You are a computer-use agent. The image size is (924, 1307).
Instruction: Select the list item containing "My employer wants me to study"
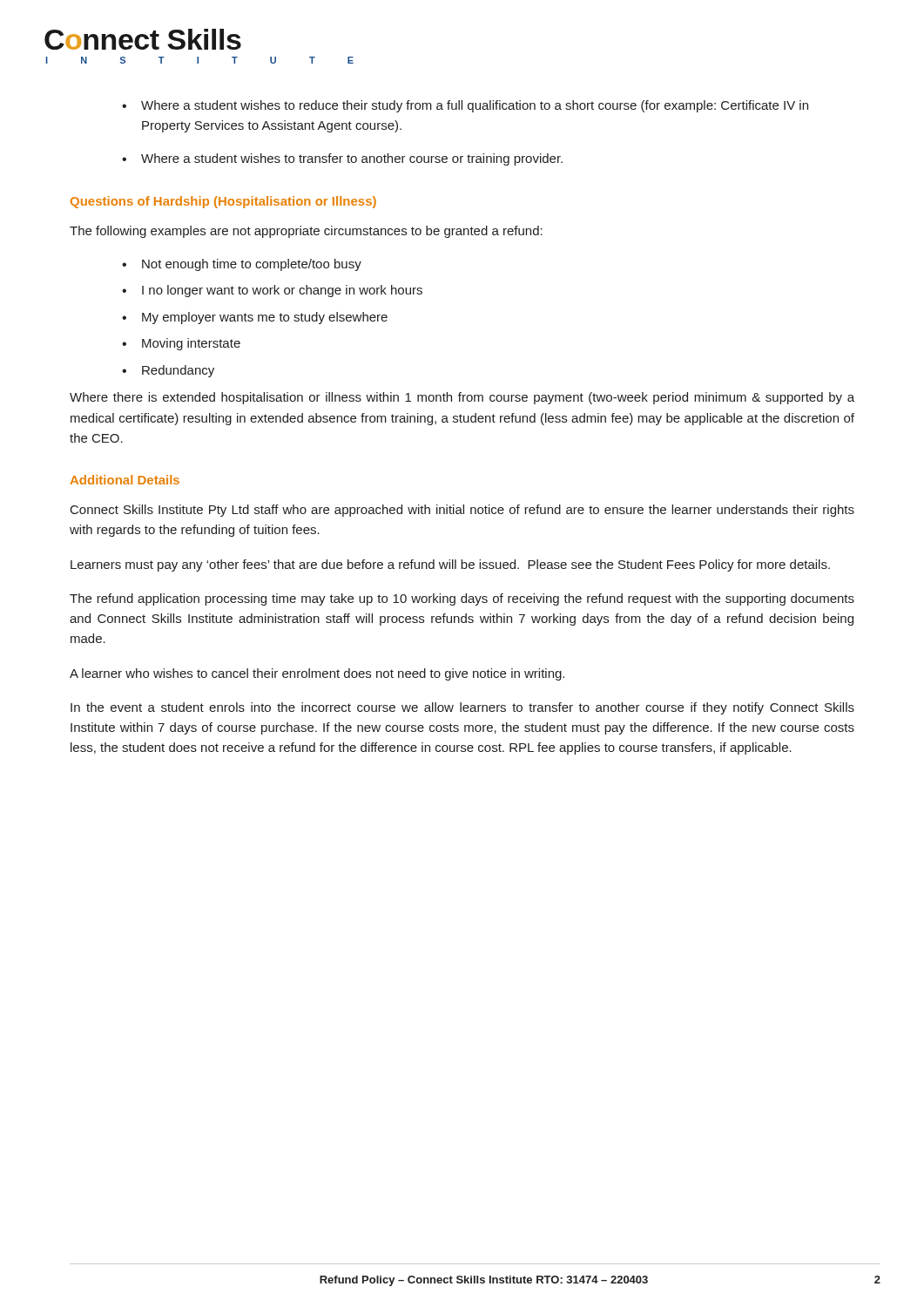tap(255, 318)
